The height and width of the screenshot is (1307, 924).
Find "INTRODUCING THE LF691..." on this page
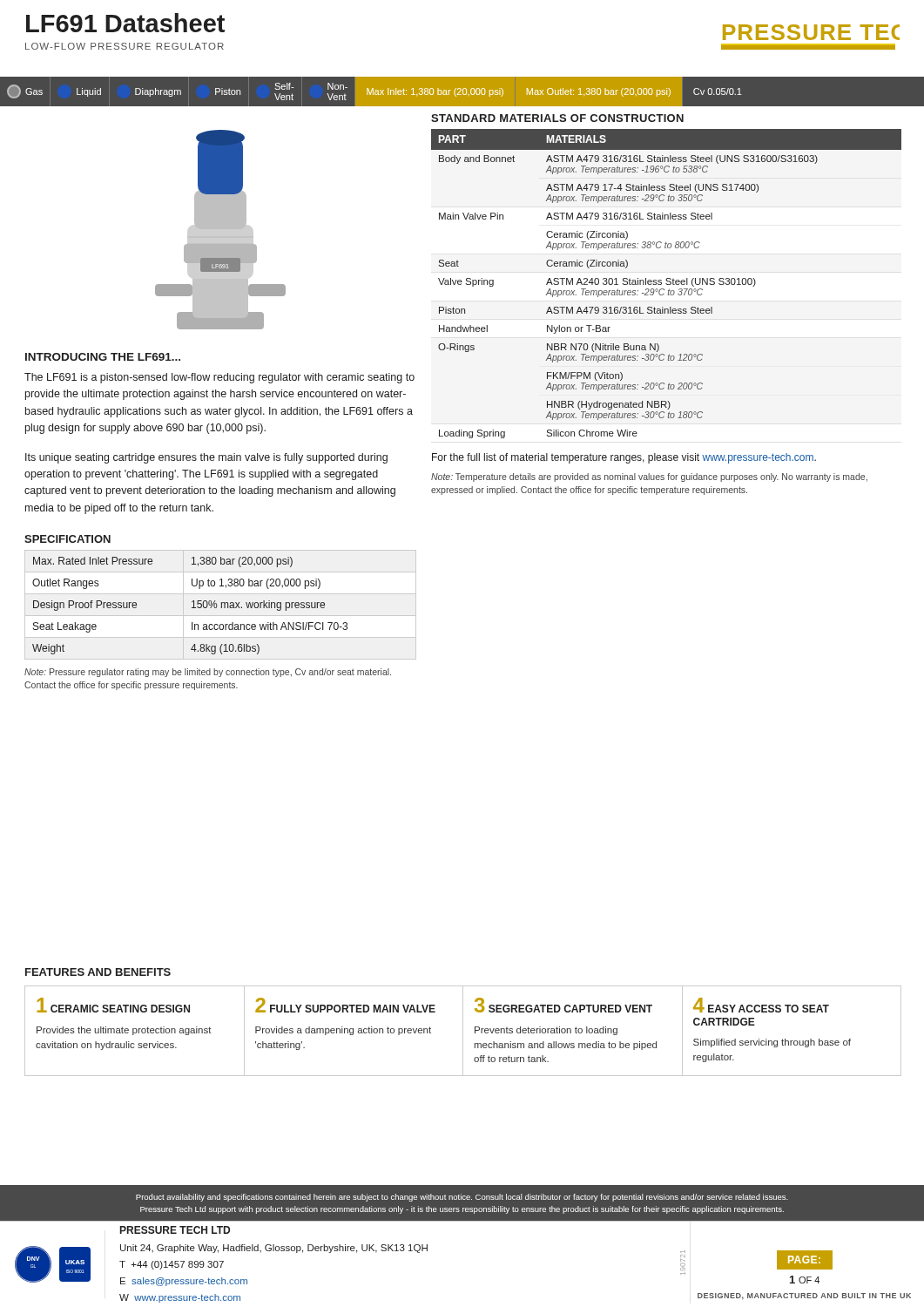tap(103, 357)
